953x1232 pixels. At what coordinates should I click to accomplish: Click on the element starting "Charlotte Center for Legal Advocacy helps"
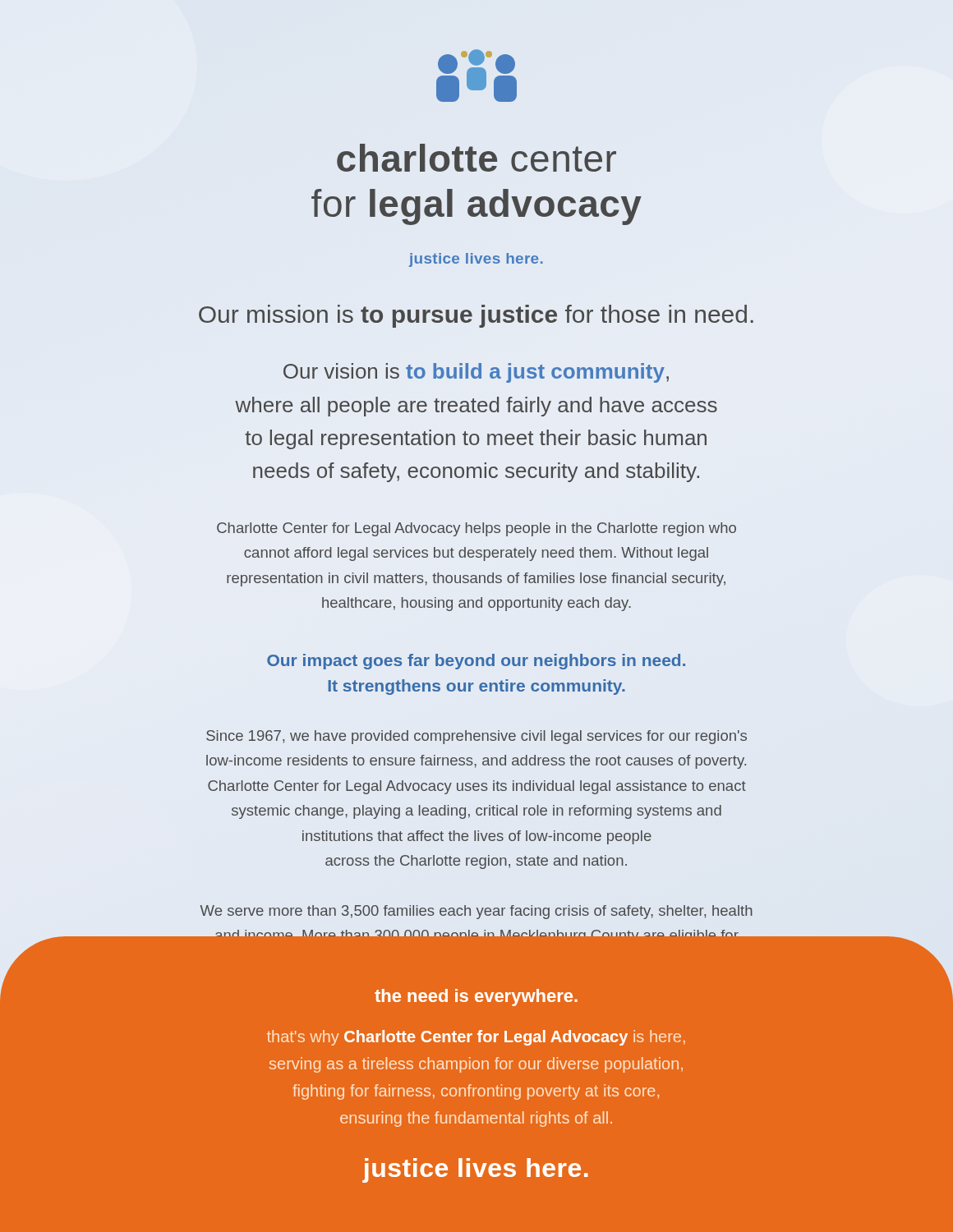[476, 565]
